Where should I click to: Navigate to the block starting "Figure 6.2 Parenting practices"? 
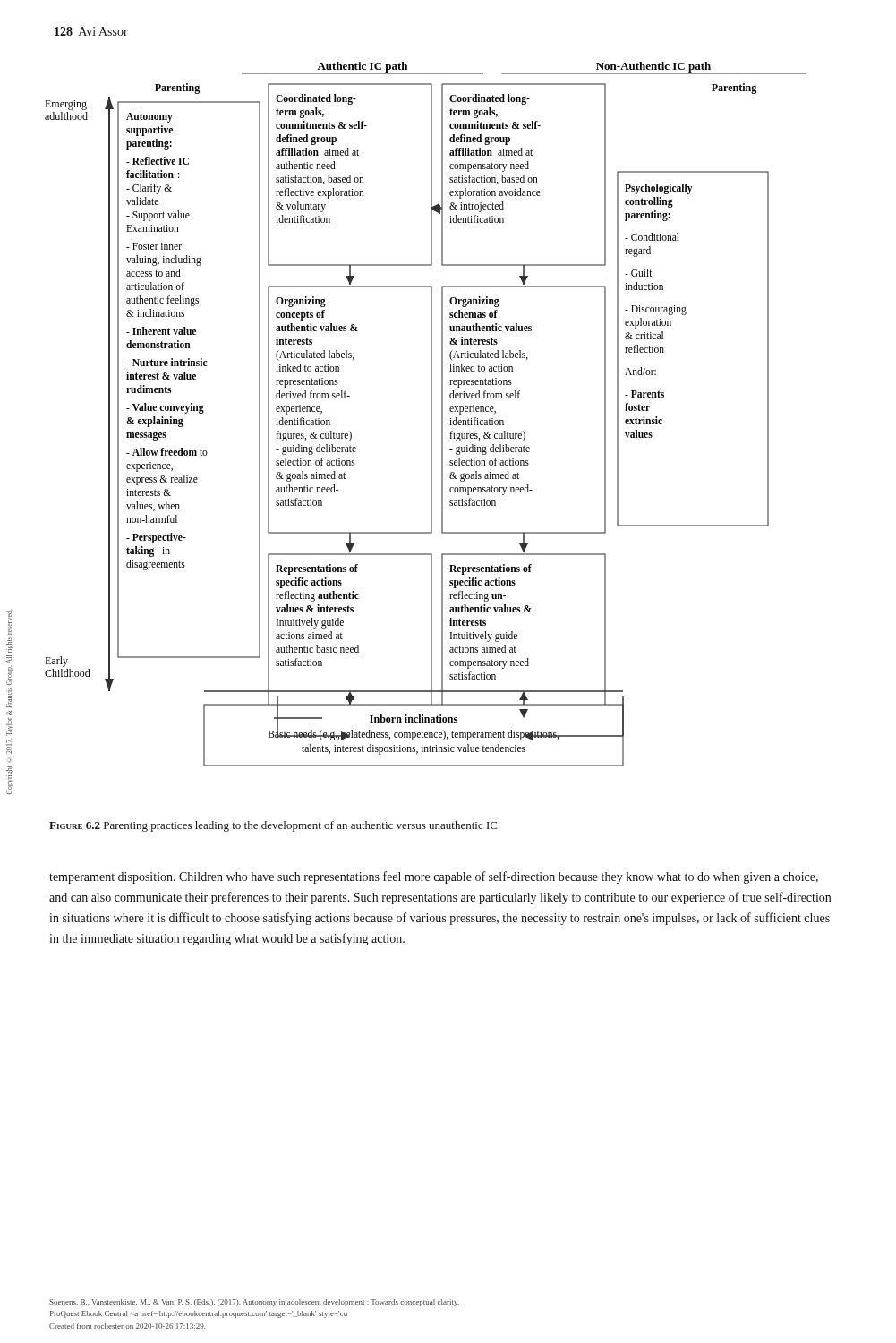273,825
